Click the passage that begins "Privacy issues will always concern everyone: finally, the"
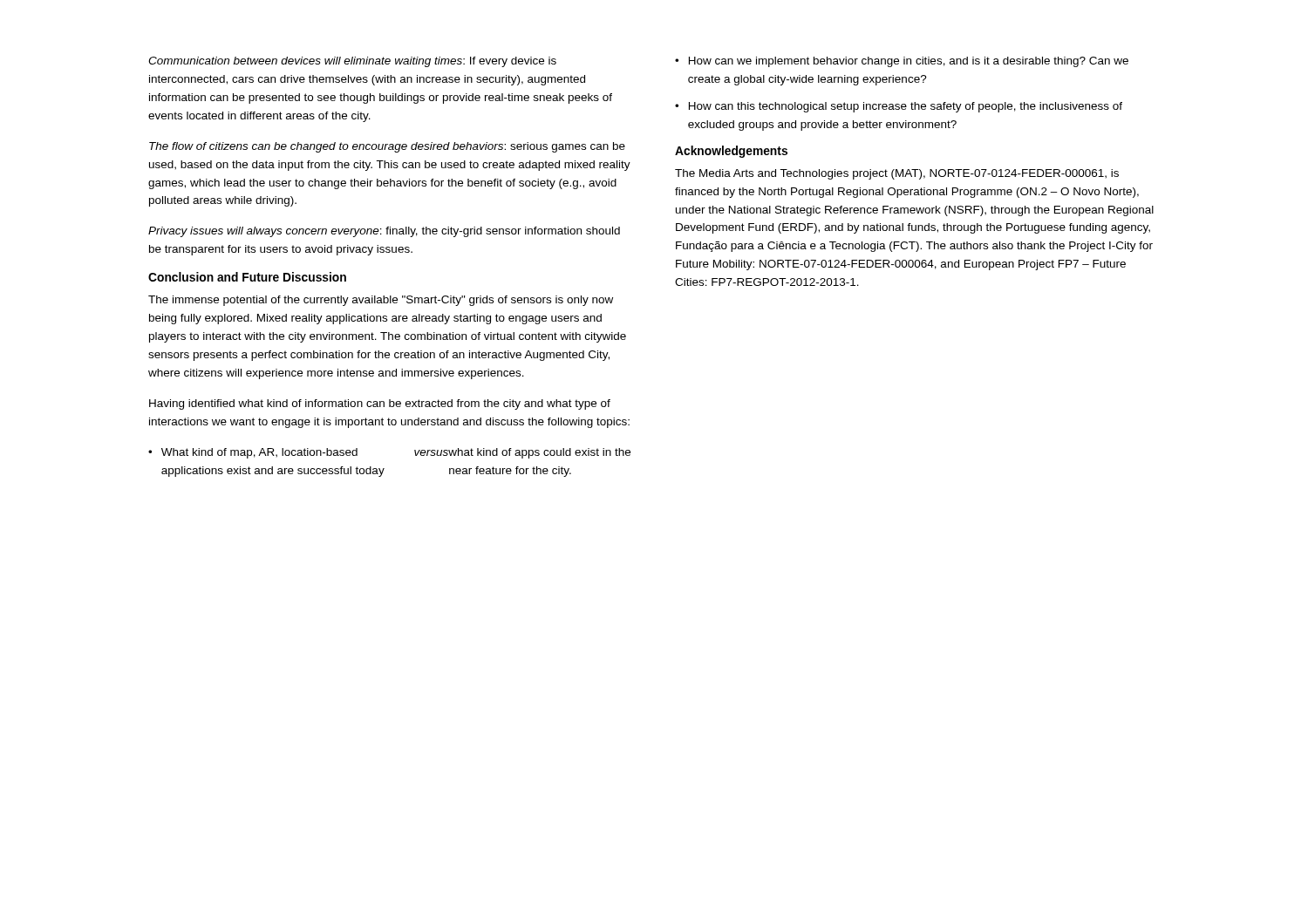The image size is (1308, 924). (x=384, y=240)
